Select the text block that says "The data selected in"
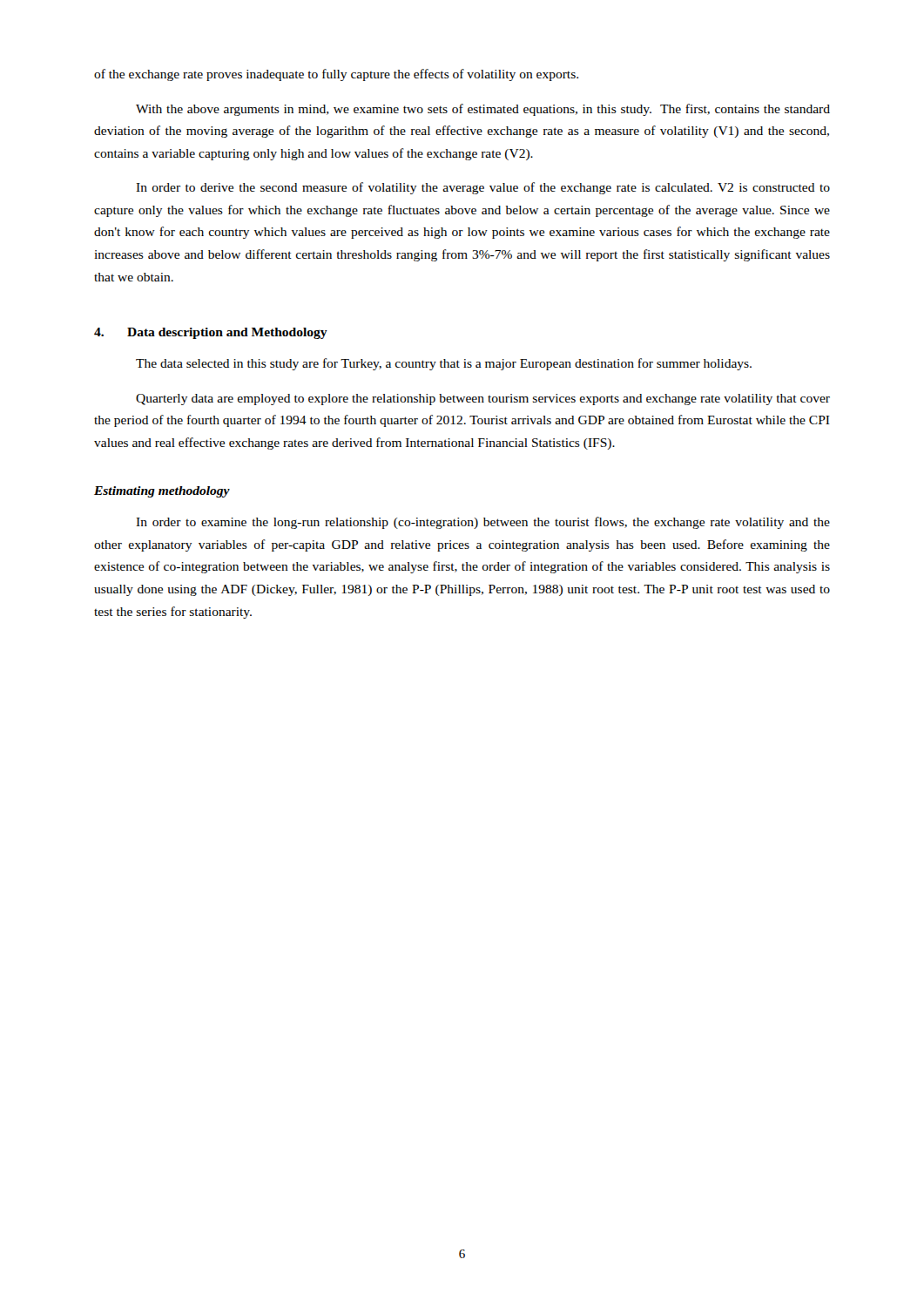Screen dimensions: 1307x924 444,363
